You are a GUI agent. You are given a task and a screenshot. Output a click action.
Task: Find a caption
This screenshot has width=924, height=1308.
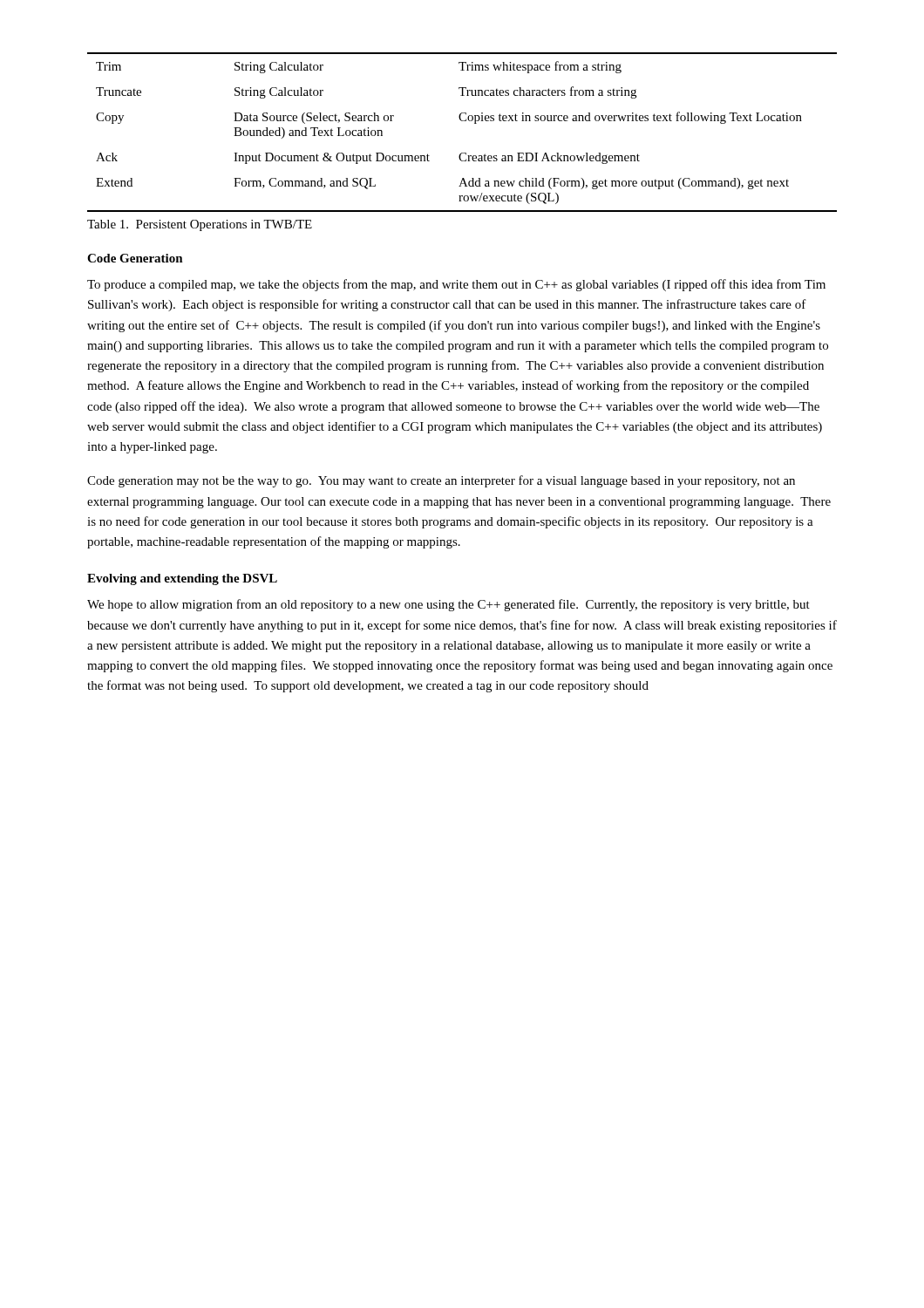[200, 224]
